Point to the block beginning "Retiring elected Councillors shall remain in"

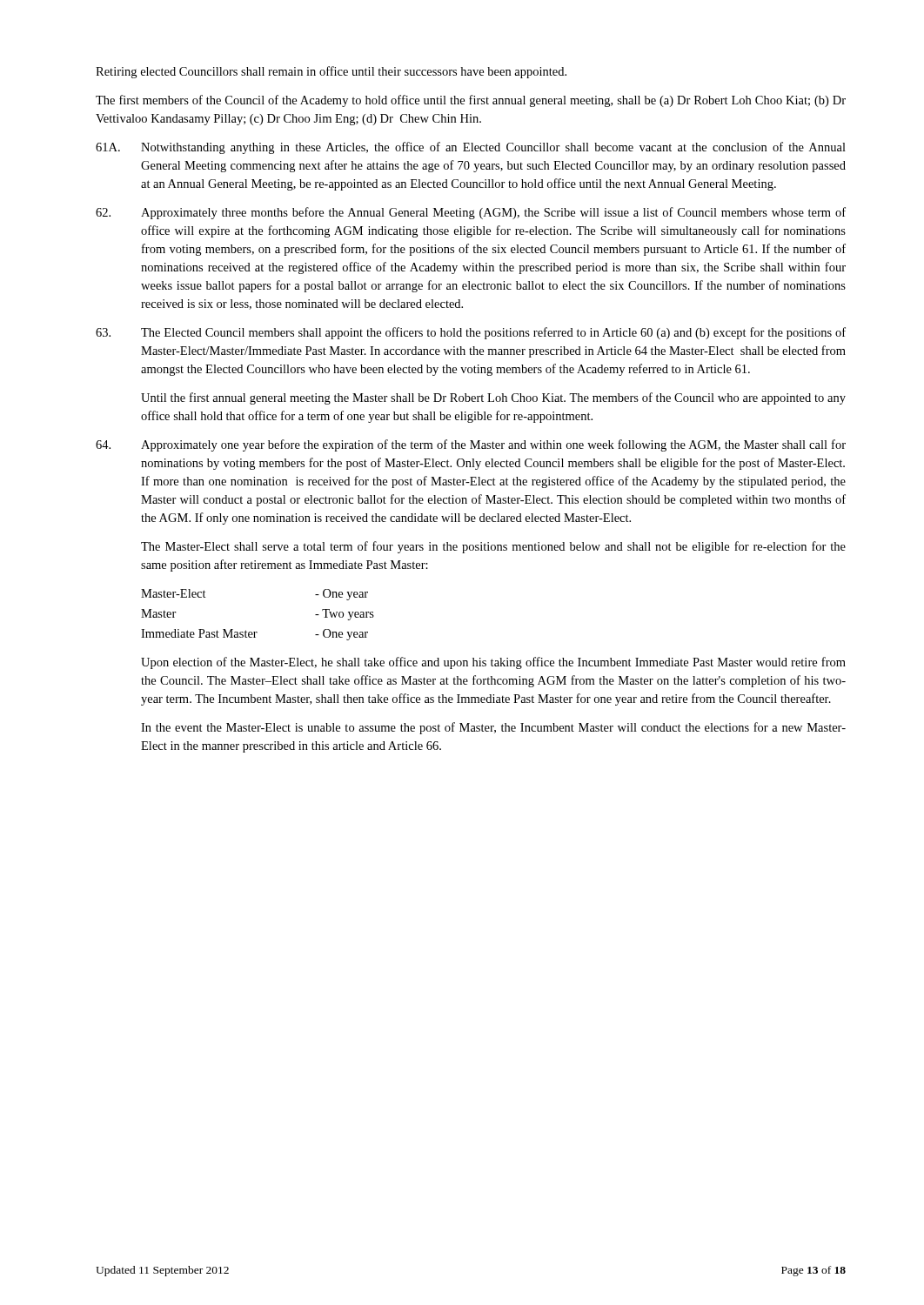point(332,71)
